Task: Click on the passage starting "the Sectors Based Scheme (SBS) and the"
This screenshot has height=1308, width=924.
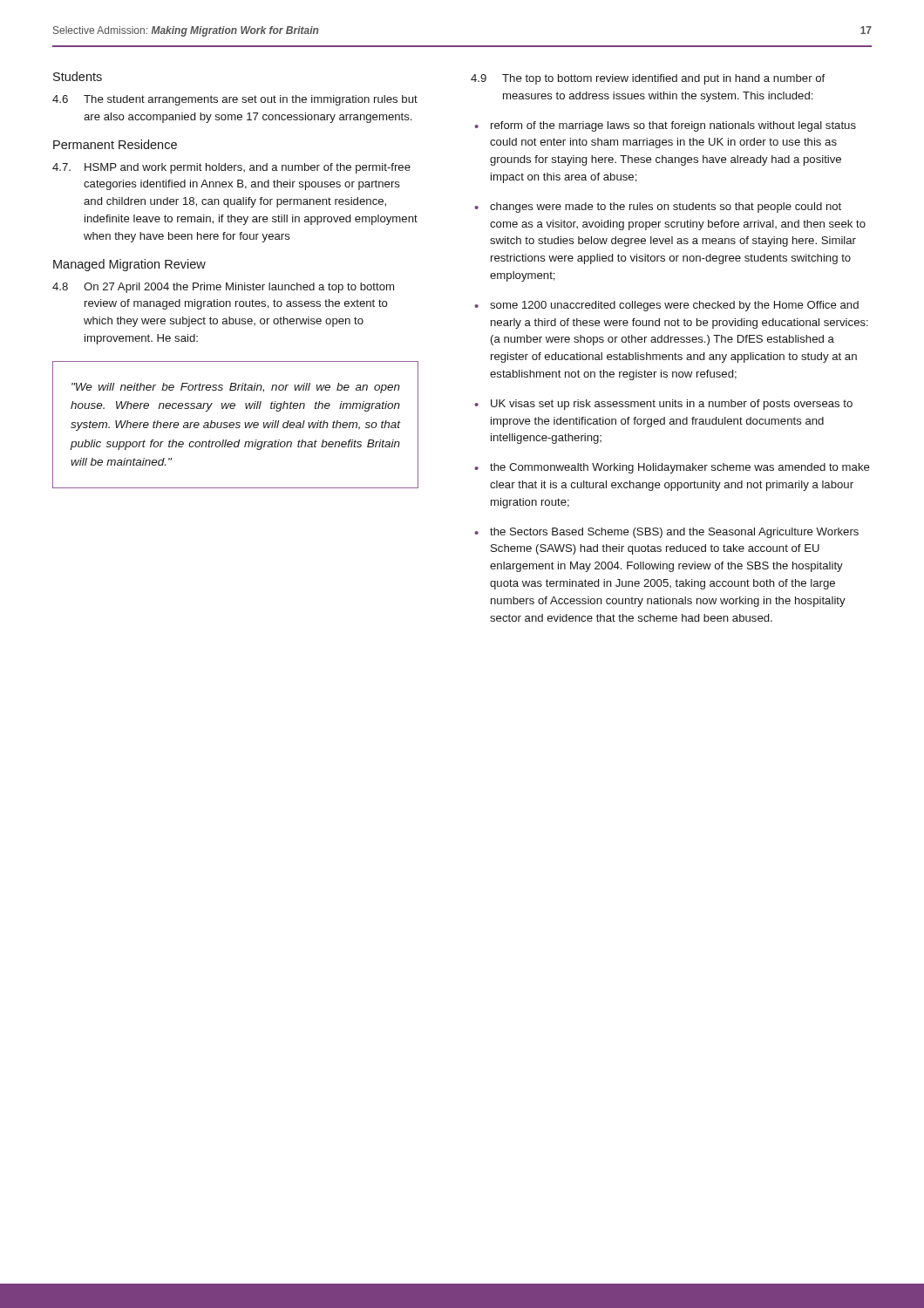Action: click(674, 574)
